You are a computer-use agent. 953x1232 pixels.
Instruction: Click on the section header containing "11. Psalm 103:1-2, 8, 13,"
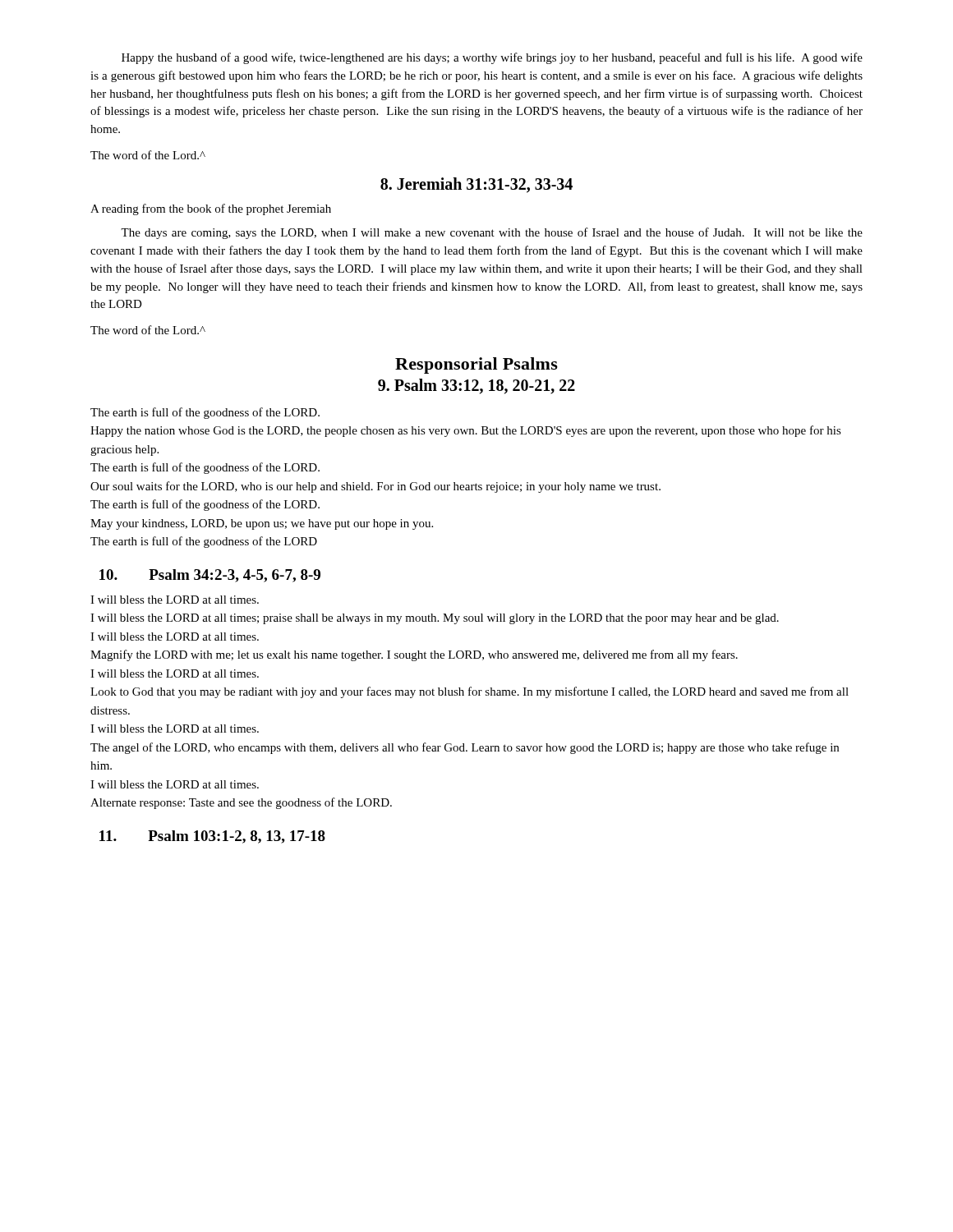(208, 836)
